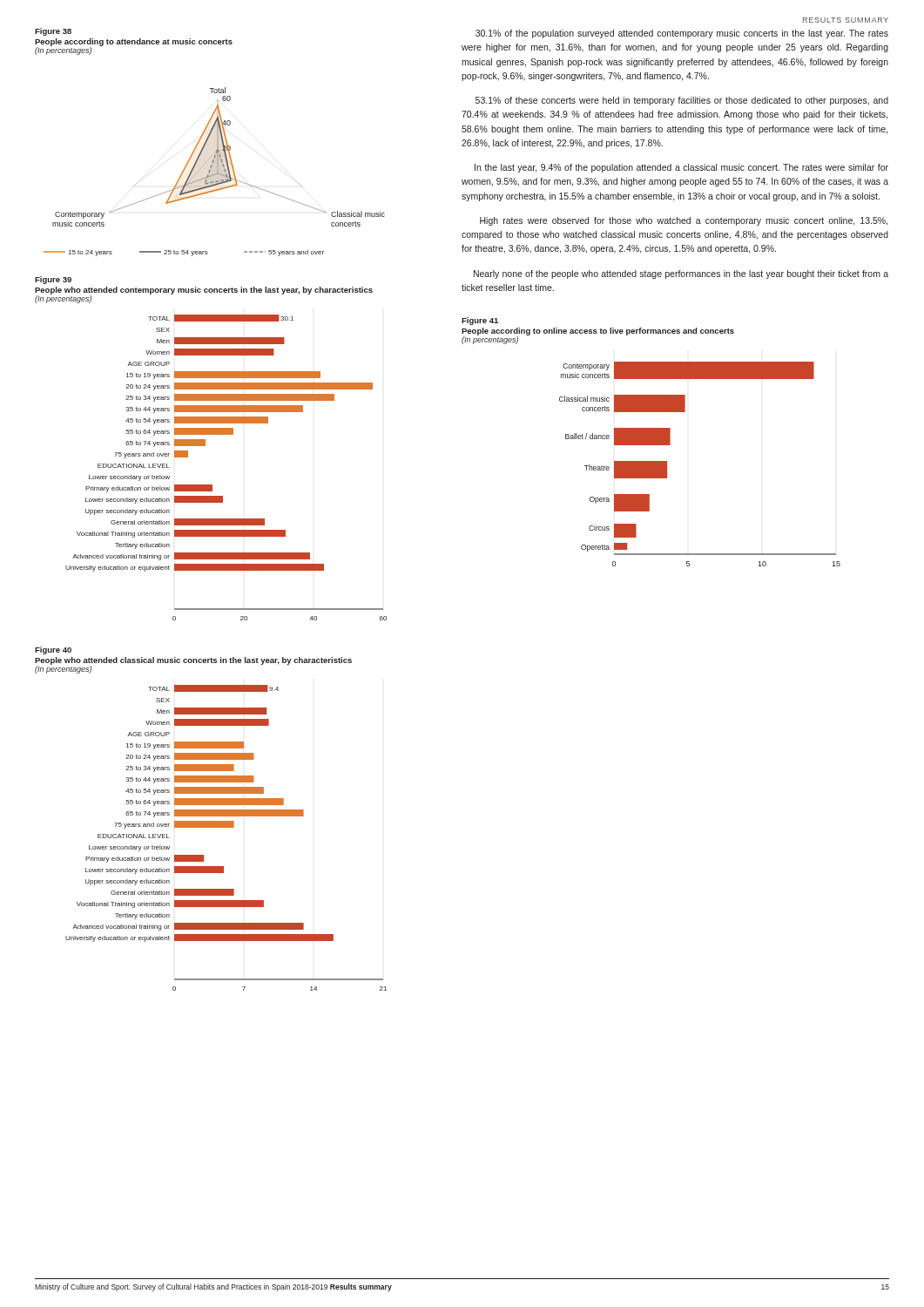Click on the section header that says "Figure 41 People according to online access"
This screenshot has height=1307, width=924.
(675, 330)
